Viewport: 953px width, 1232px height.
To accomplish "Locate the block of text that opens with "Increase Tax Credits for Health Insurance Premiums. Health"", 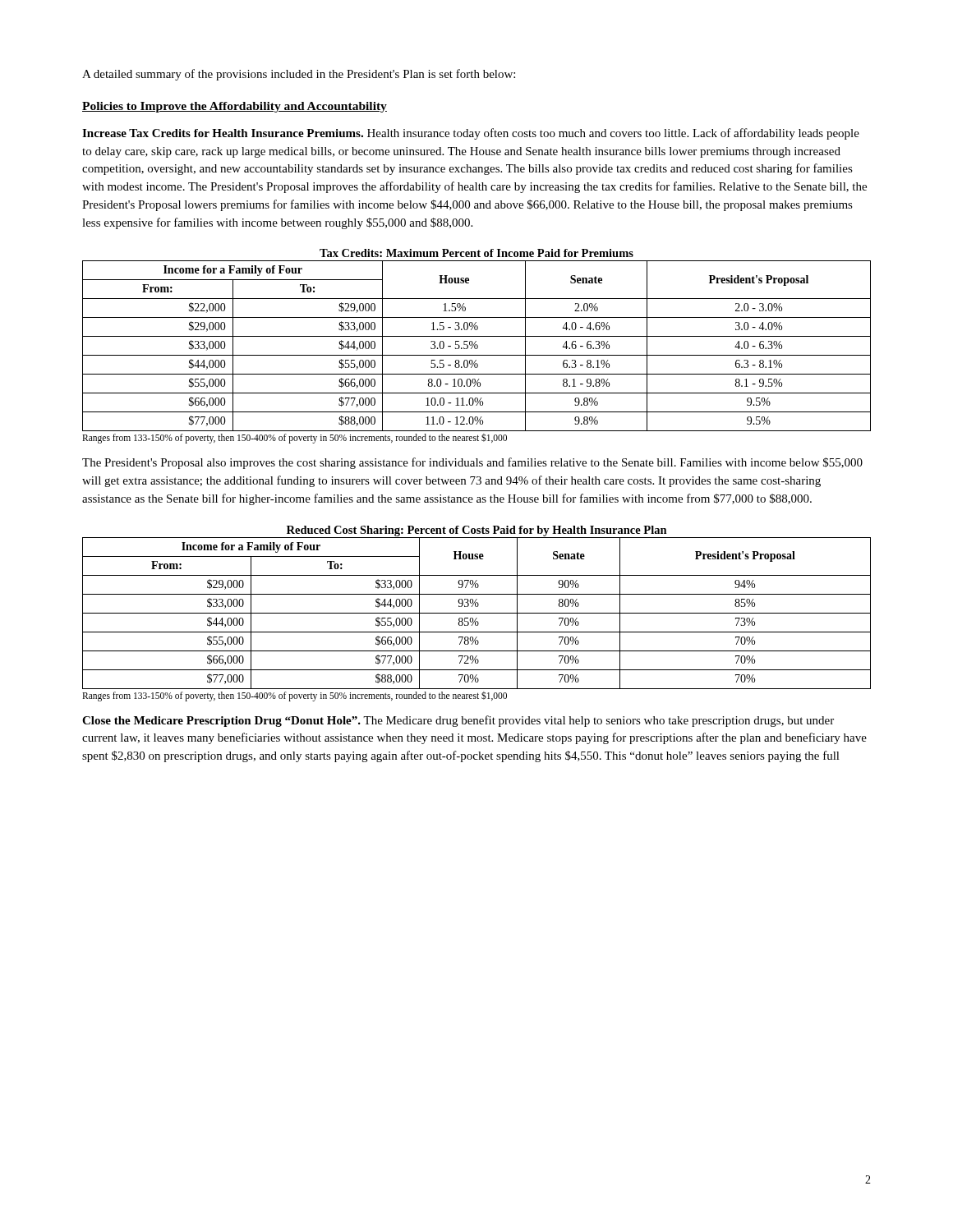I will 475,178.
